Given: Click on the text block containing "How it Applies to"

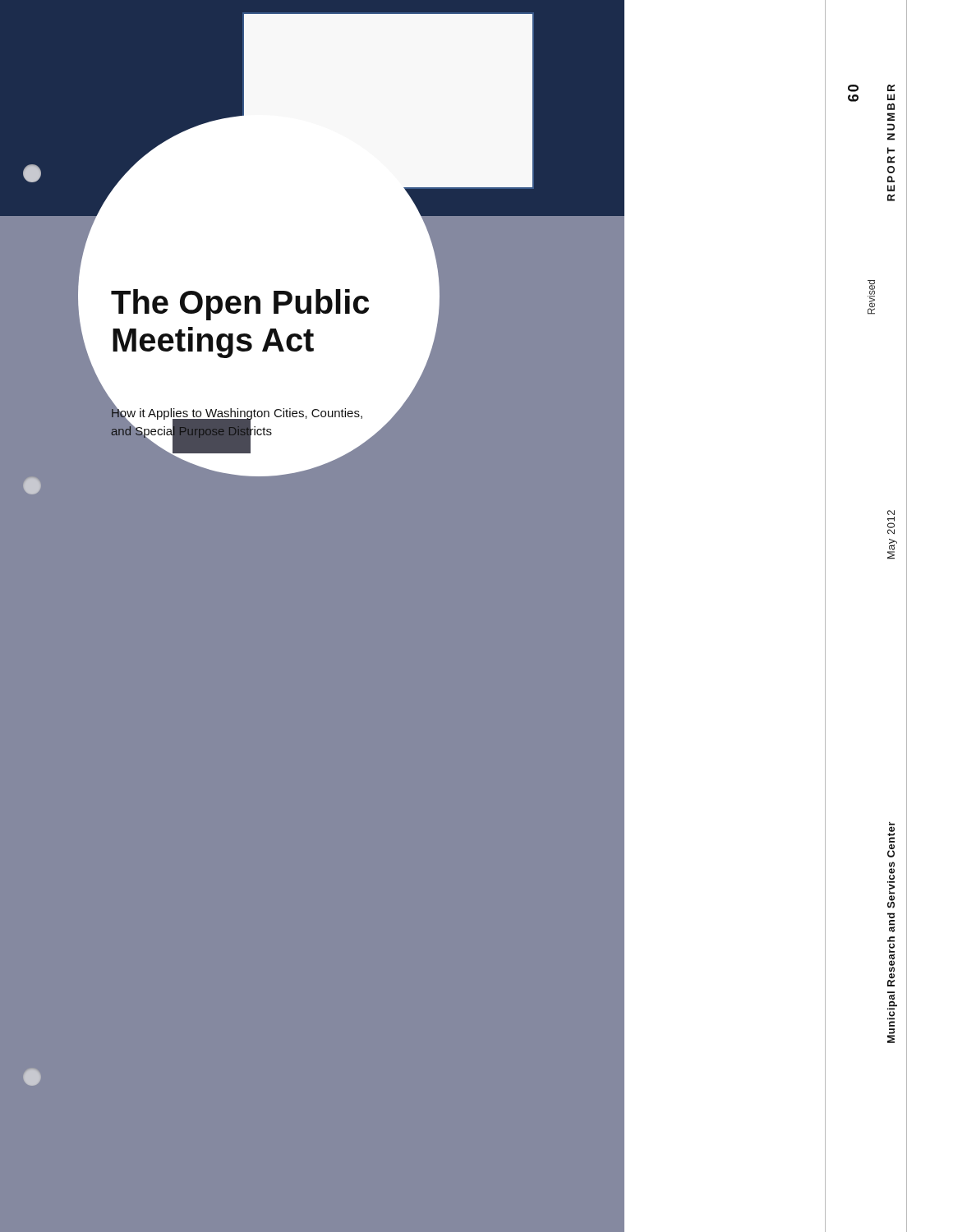Looking at the screenshot, I should [263, 422].
